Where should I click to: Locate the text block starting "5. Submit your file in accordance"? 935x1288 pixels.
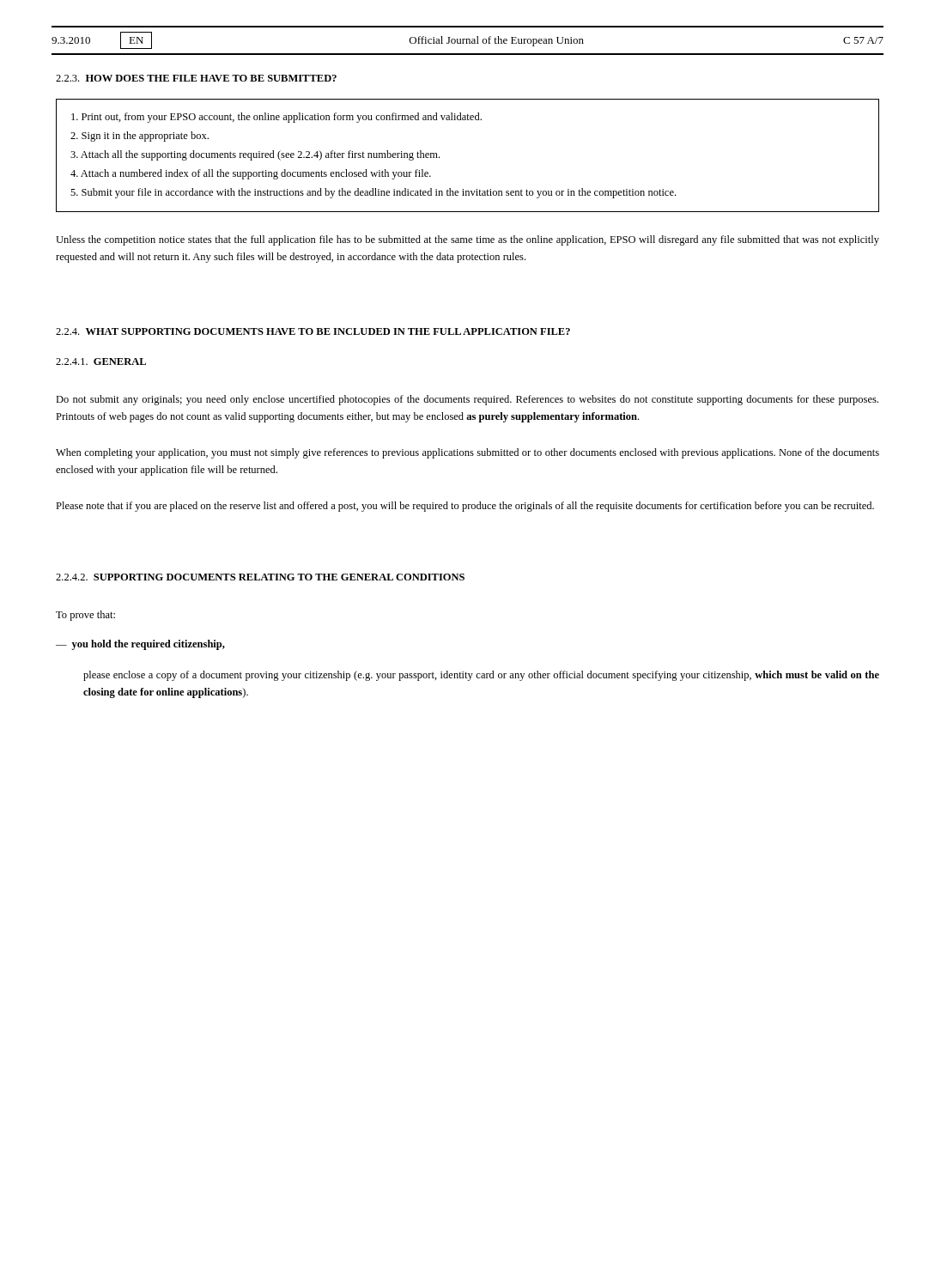pyautogui.click(x=374, y=192)
